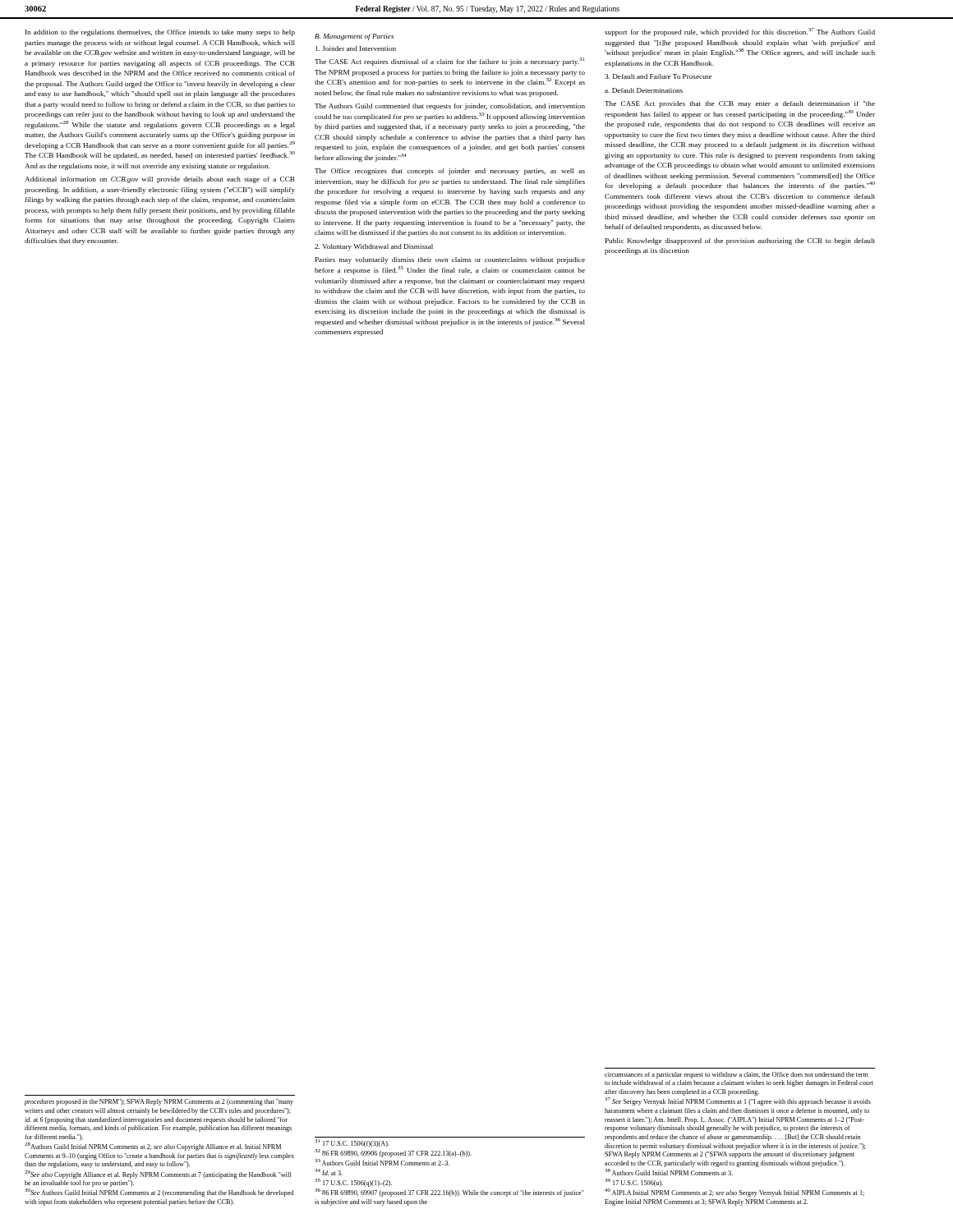Where is the passage that starts "38 Authors Guild Initial NPRM"?
The height and width of the screenshot is (1232, 953).
[x=740, y=1174]
